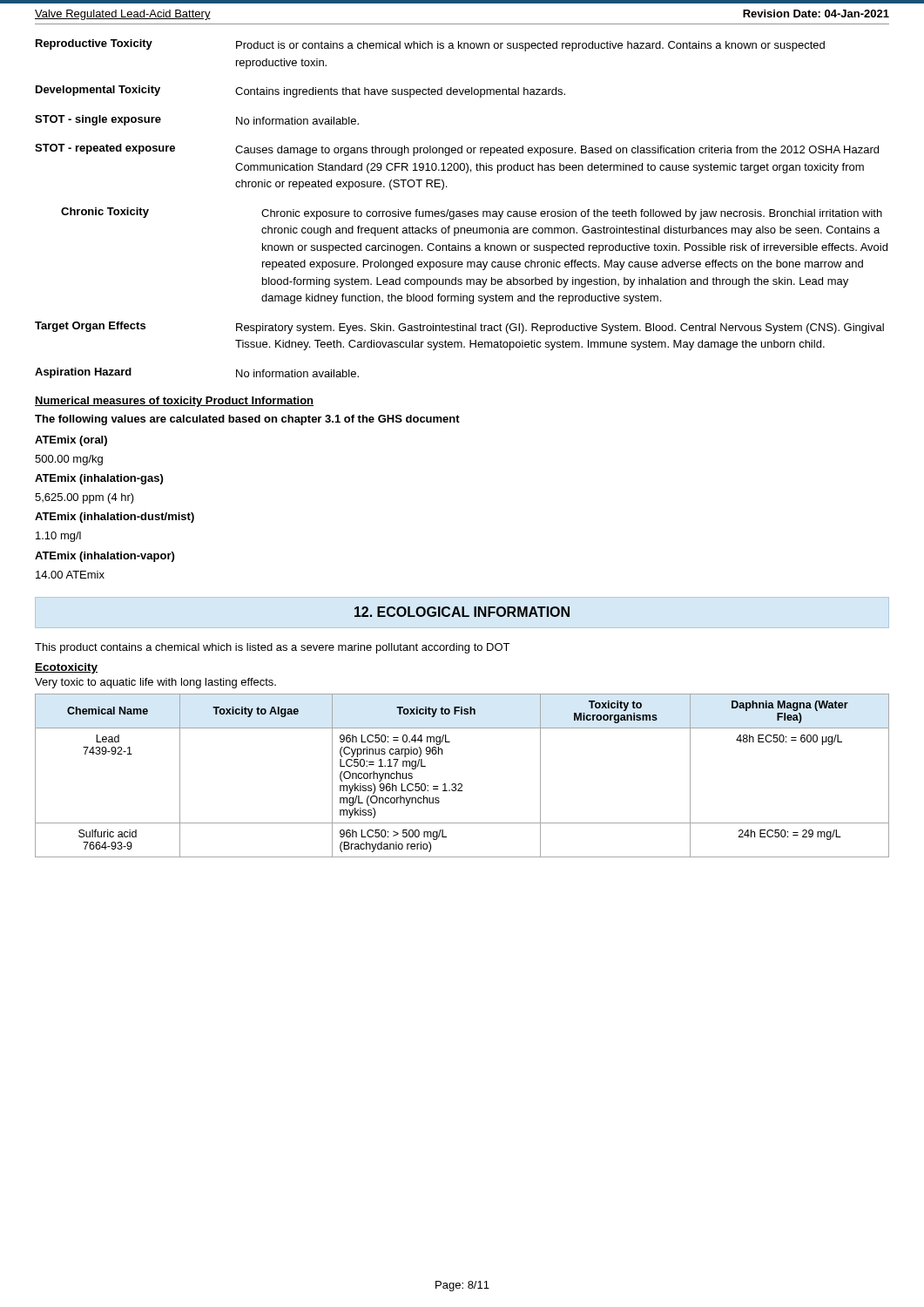The height and width of the screenshot is (1307, 924).
Task: Locate the text block that says "Very toxic to aquatic life with long"
Action: pyautogui.click(x=156, y=682)
